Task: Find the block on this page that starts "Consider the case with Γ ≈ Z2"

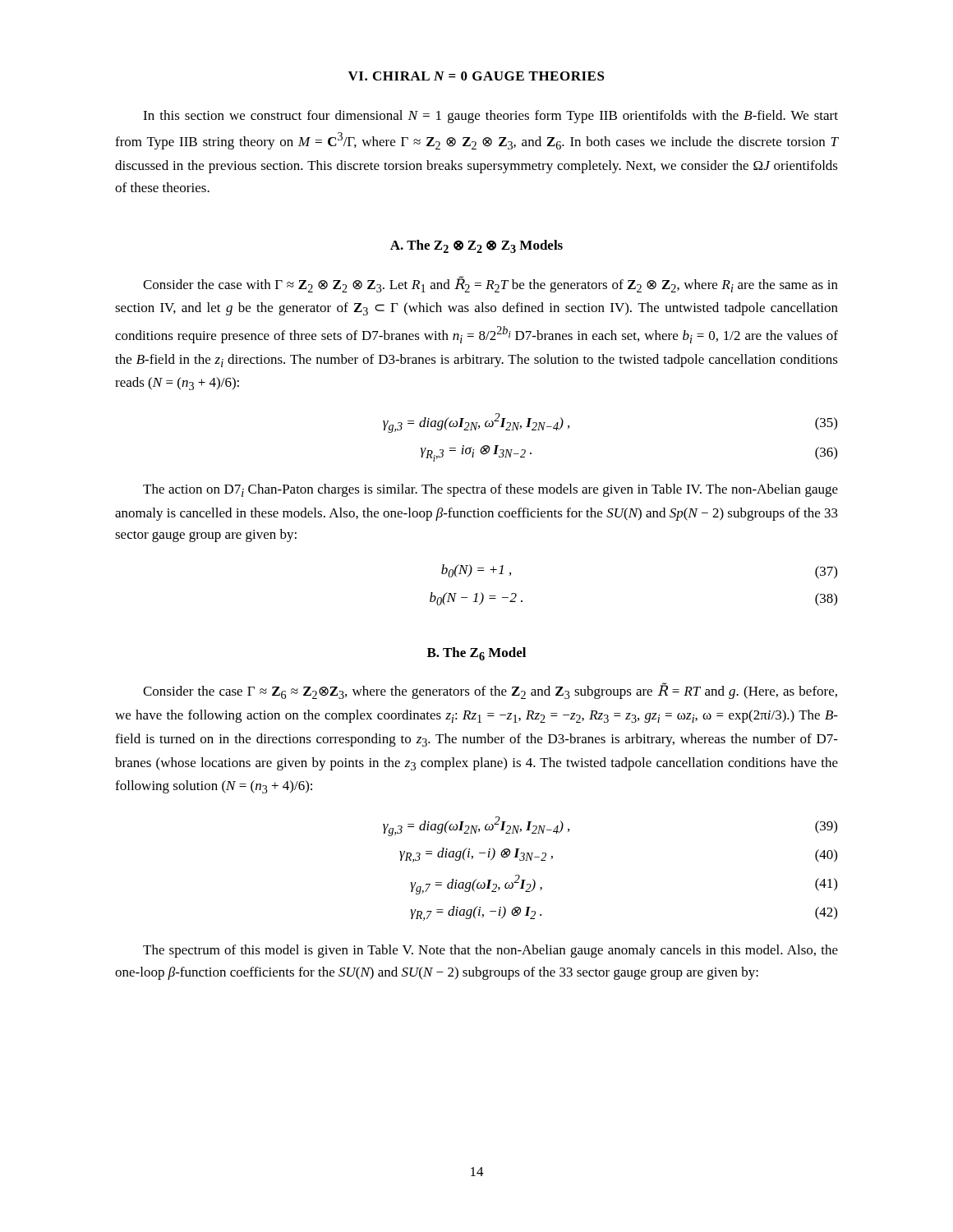Action: coord(476,335)
